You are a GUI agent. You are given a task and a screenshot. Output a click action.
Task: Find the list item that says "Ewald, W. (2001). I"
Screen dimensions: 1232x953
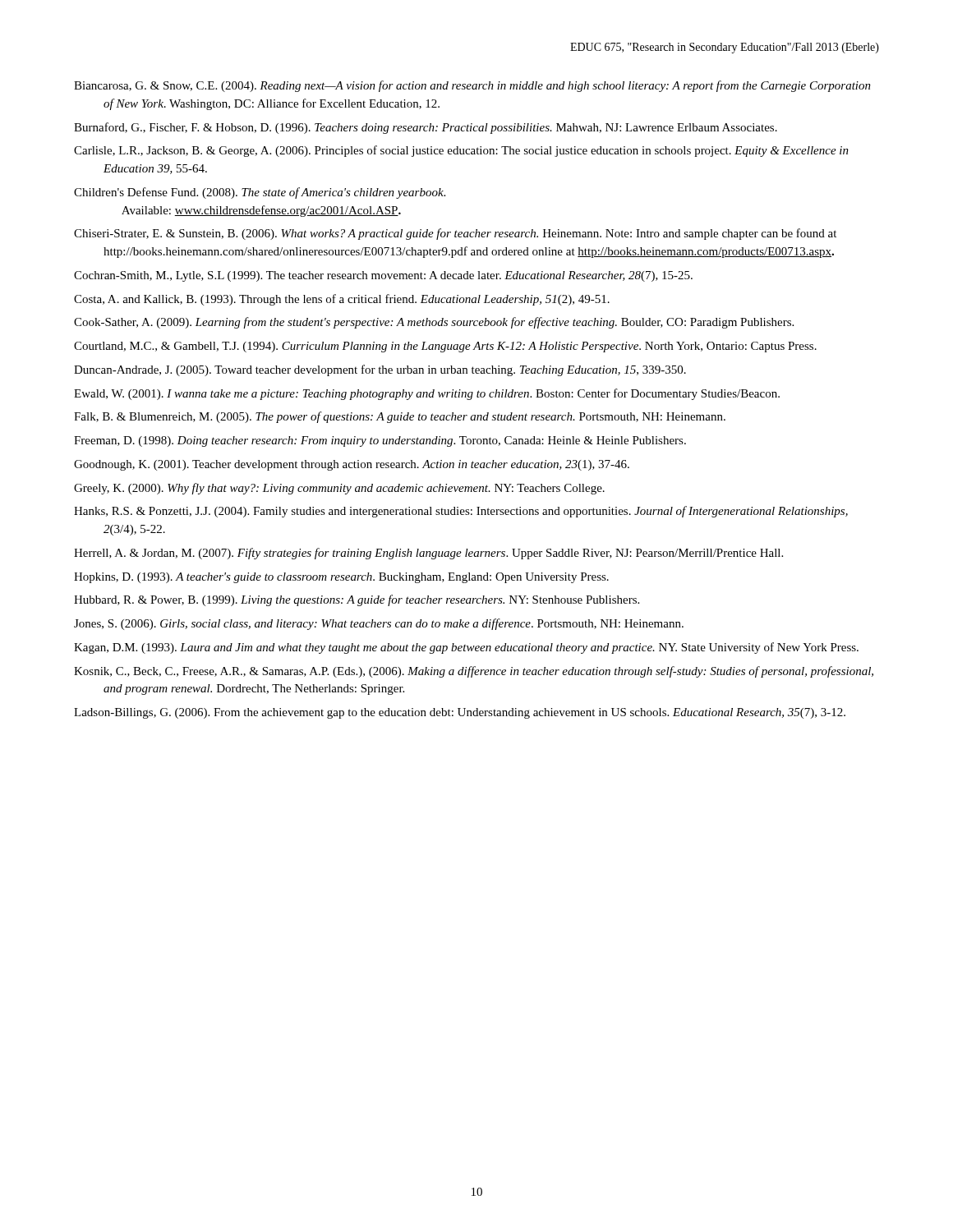click(x=427, y=393)
